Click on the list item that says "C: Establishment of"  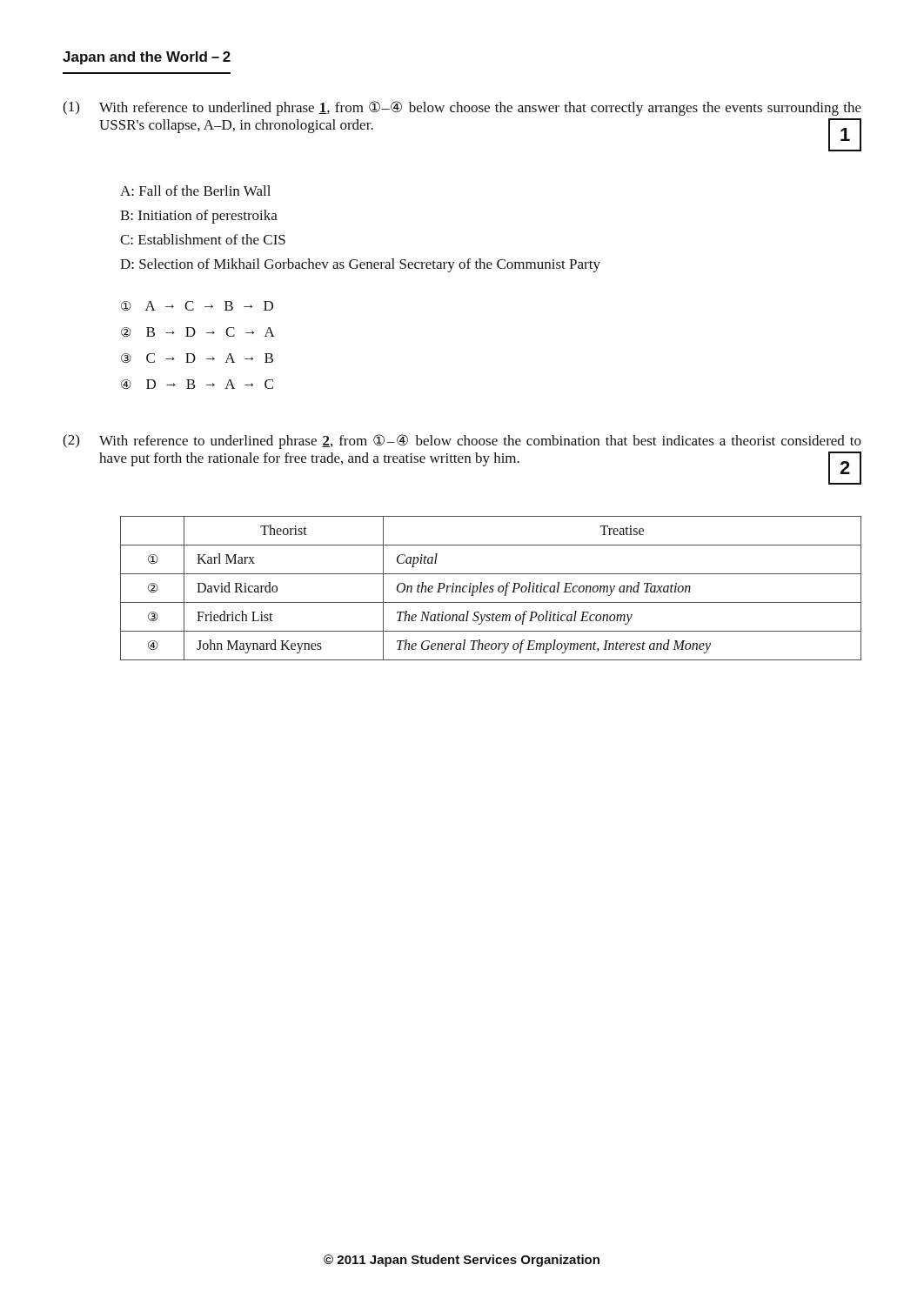tap(203, 240)
